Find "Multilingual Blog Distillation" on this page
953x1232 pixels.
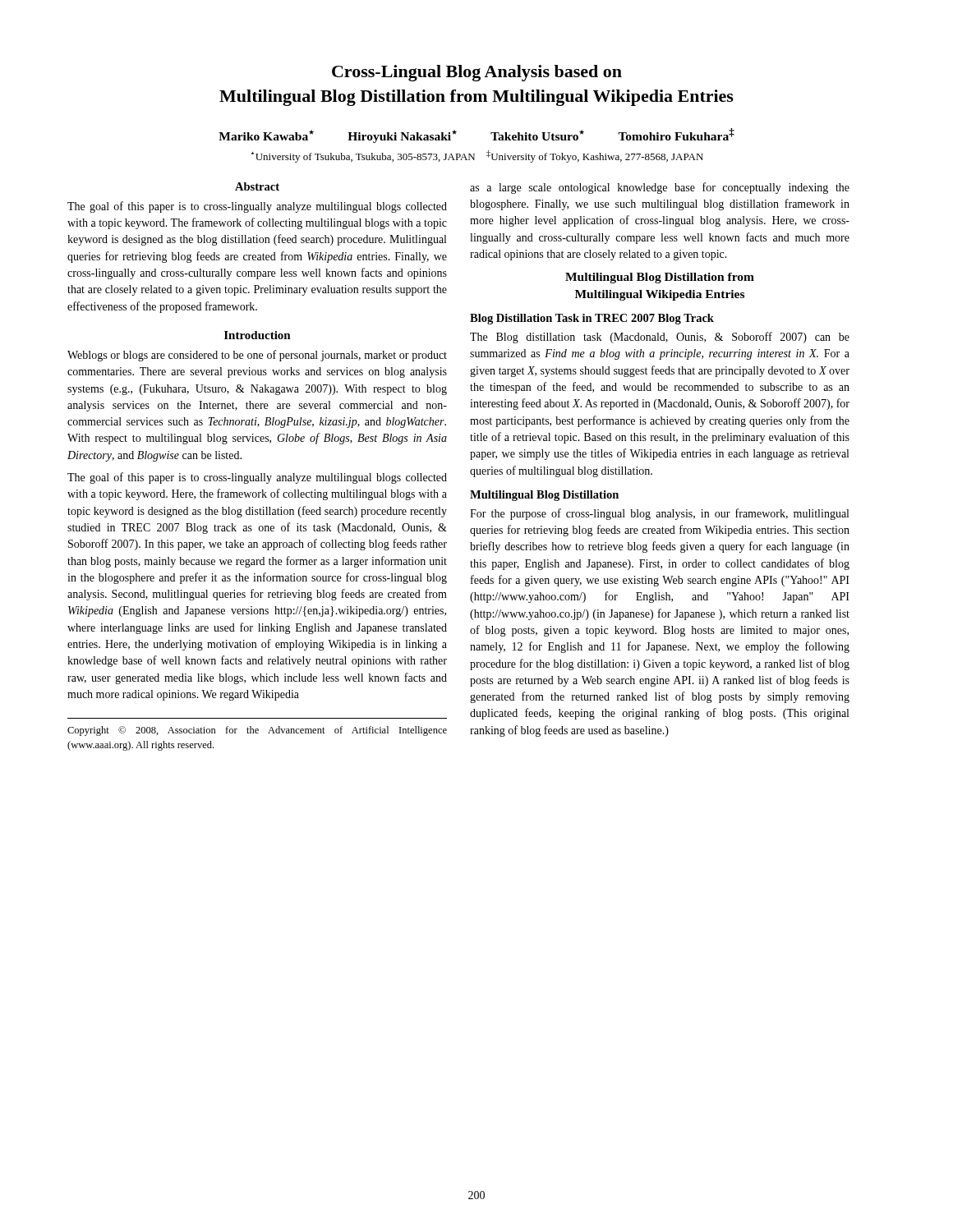(544, 494)
